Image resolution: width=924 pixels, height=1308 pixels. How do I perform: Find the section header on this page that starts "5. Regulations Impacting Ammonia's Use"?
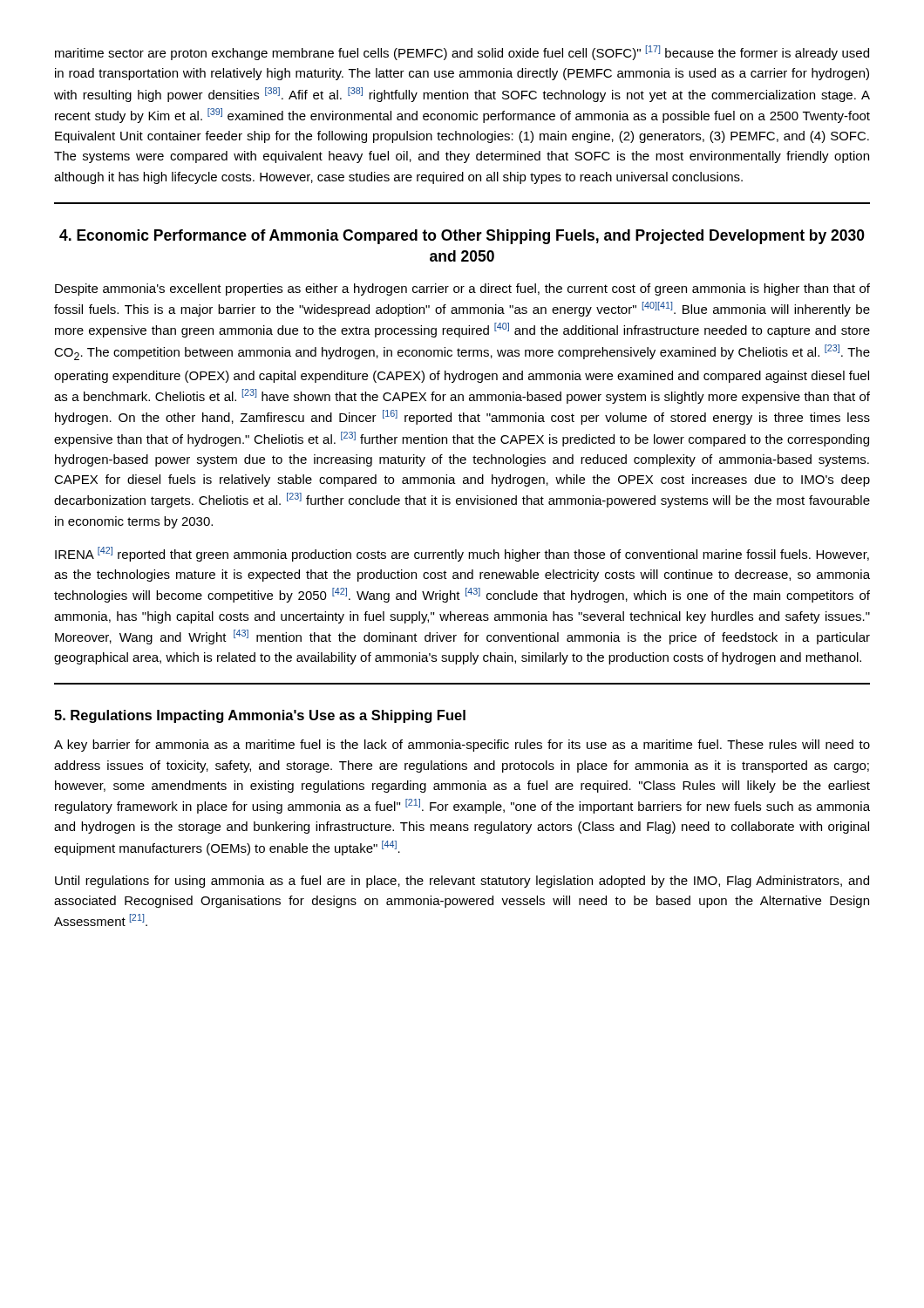tap(462, 716)
